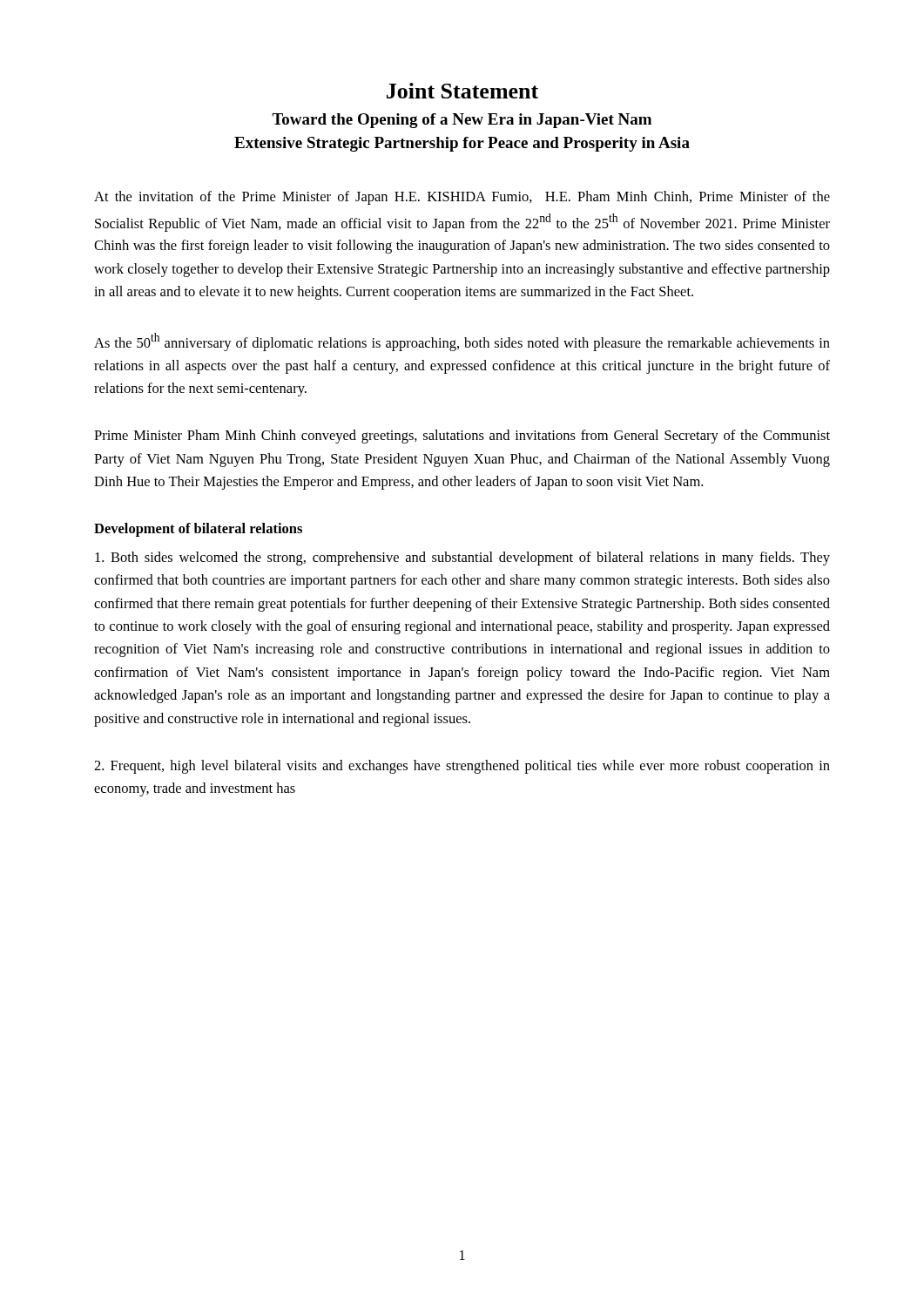Point to the region starting "At the invitation of the Prime"
Image resolution: width=924 pixels, height=1307 pixels.
click(x=462, y=244)
